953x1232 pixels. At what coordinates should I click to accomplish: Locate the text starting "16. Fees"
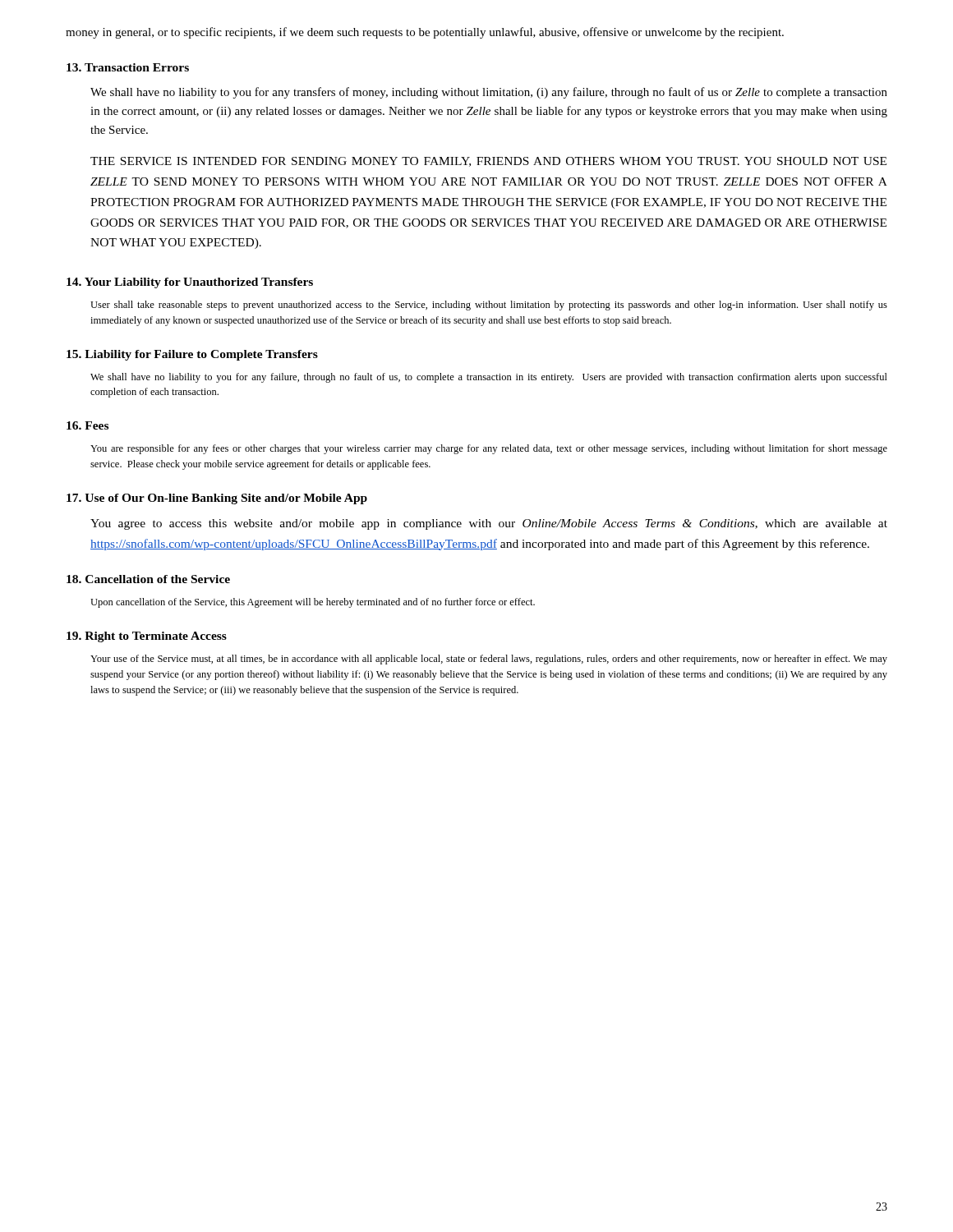tap(87, 425)
